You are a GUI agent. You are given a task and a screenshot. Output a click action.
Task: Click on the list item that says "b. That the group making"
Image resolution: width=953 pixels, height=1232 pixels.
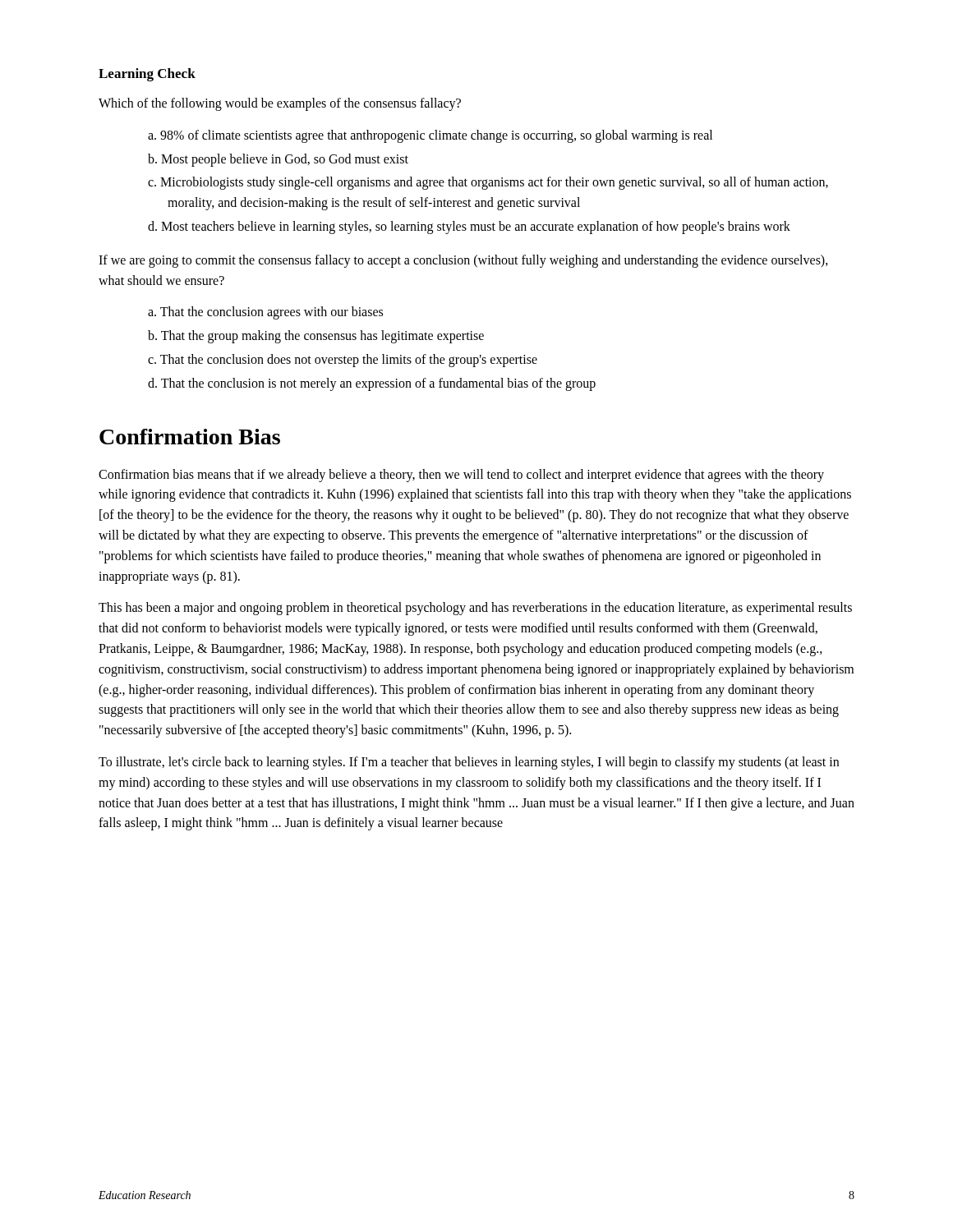pyautogui.click(x=316, y=336)
